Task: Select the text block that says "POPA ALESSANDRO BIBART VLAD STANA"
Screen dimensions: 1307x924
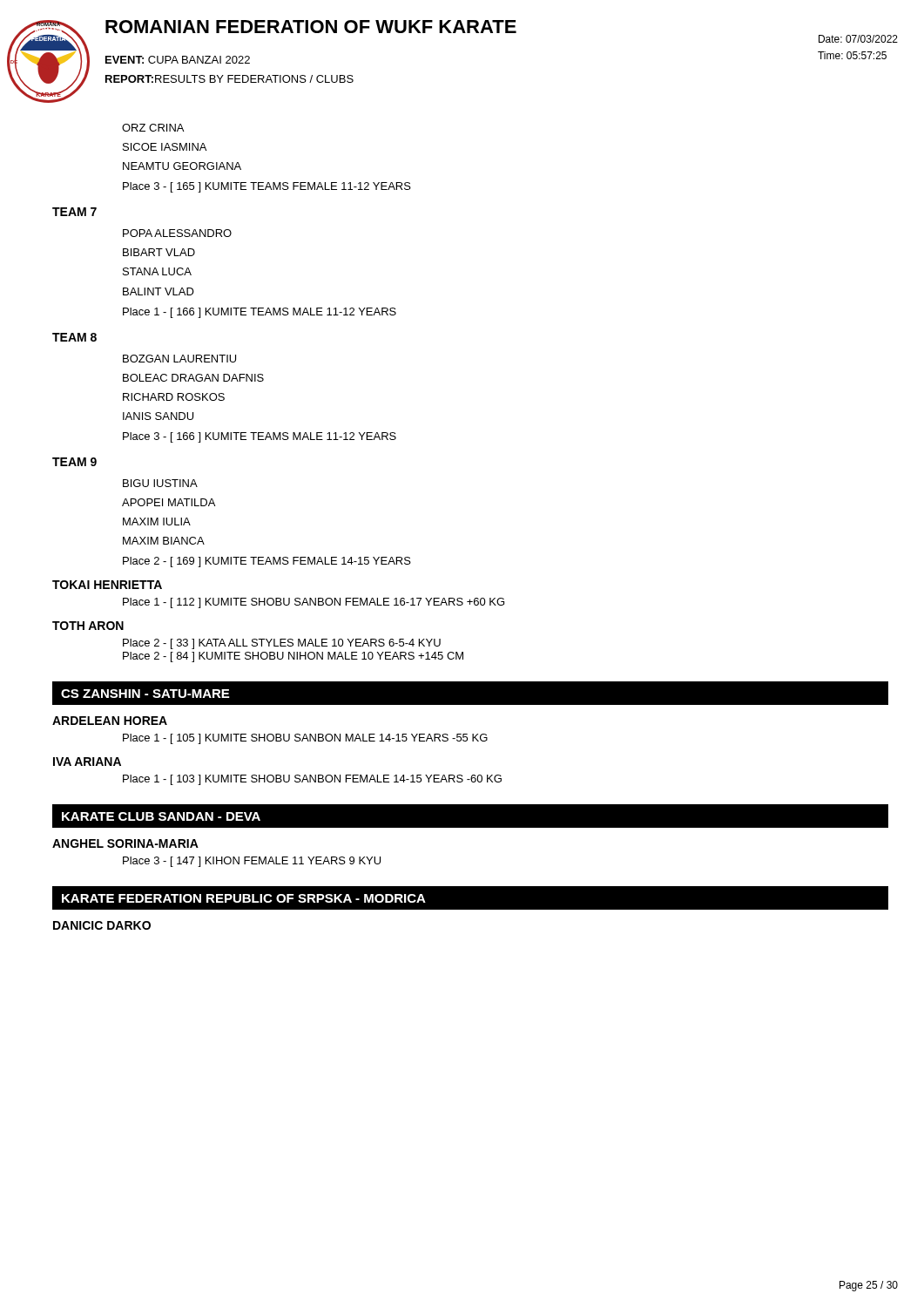Action: coord(177,262)
